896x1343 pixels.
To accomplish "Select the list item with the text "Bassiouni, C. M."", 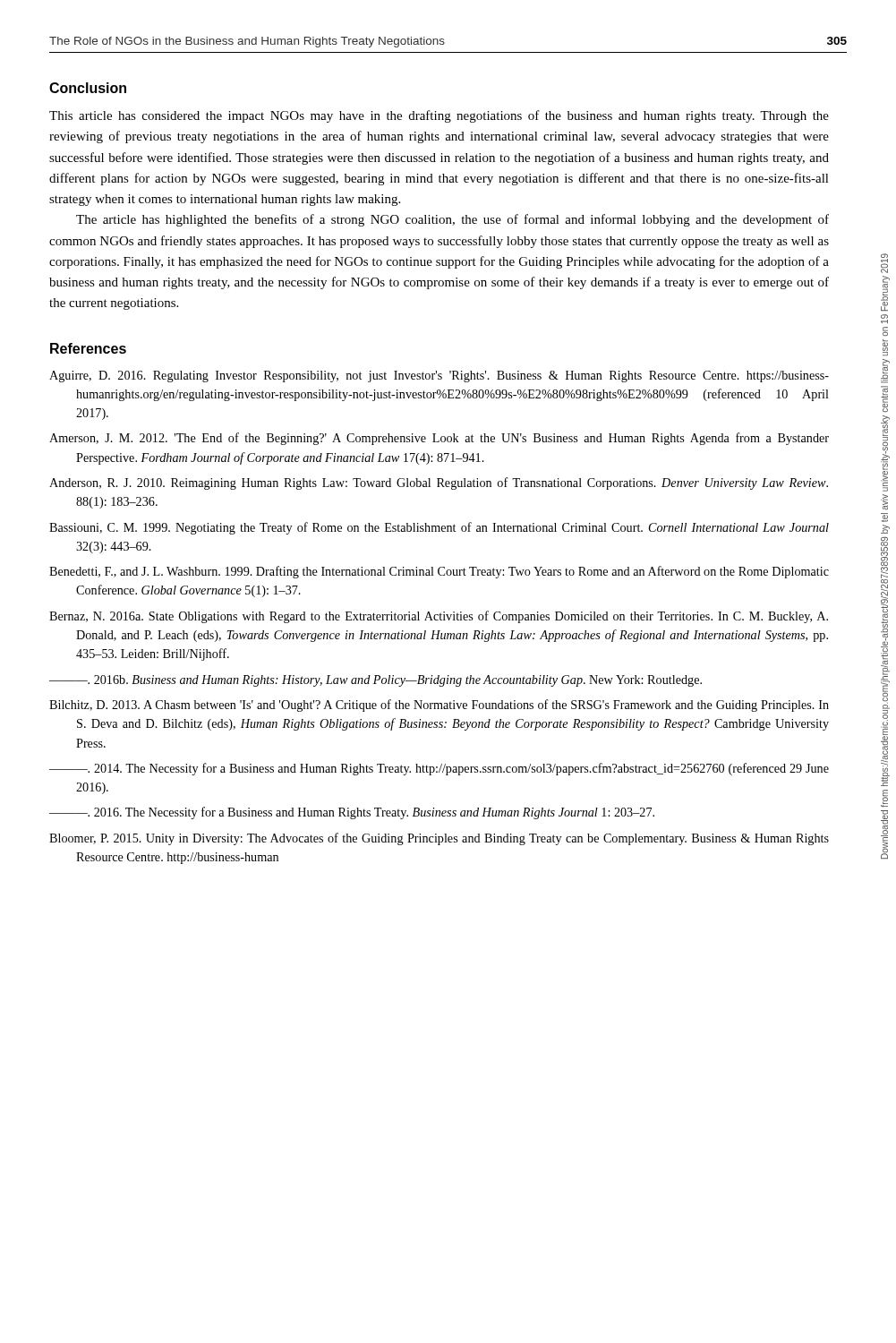I will point(439,537).
